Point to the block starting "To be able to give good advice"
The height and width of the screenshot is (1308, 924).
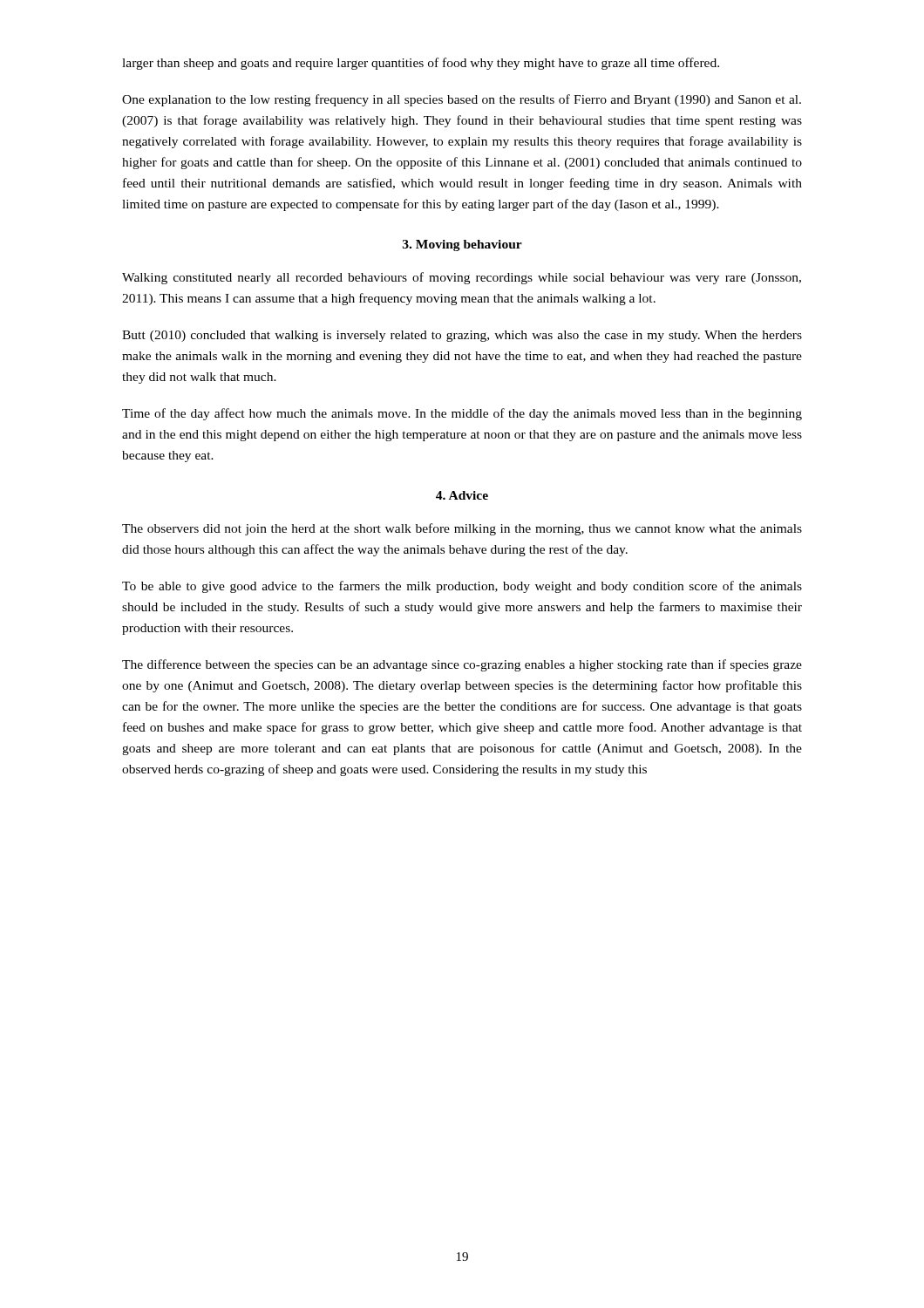click(x=462, y=607)
